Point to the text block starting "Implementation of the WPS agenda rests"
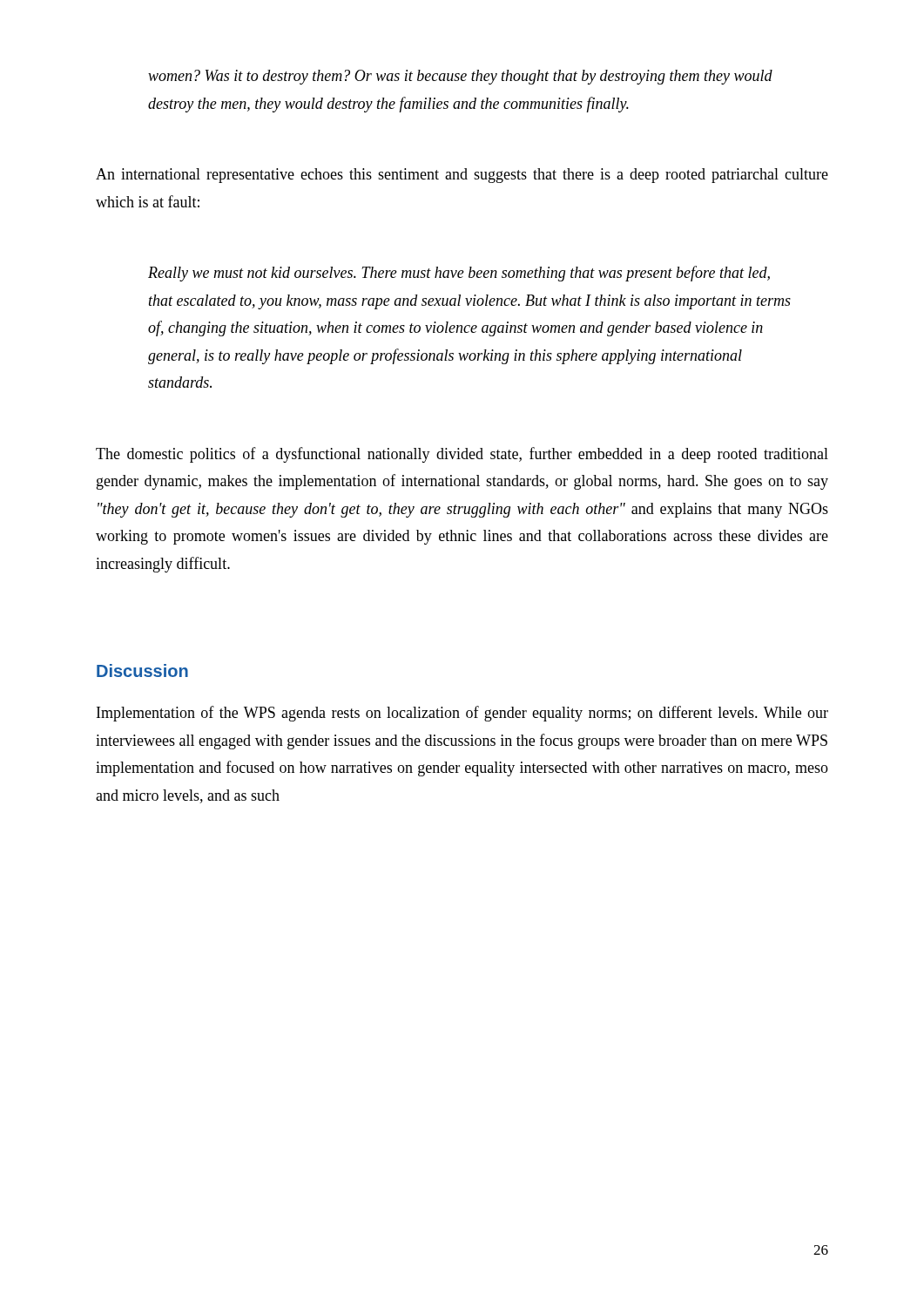The image size is (924, 1307). (x=462, y=754)
